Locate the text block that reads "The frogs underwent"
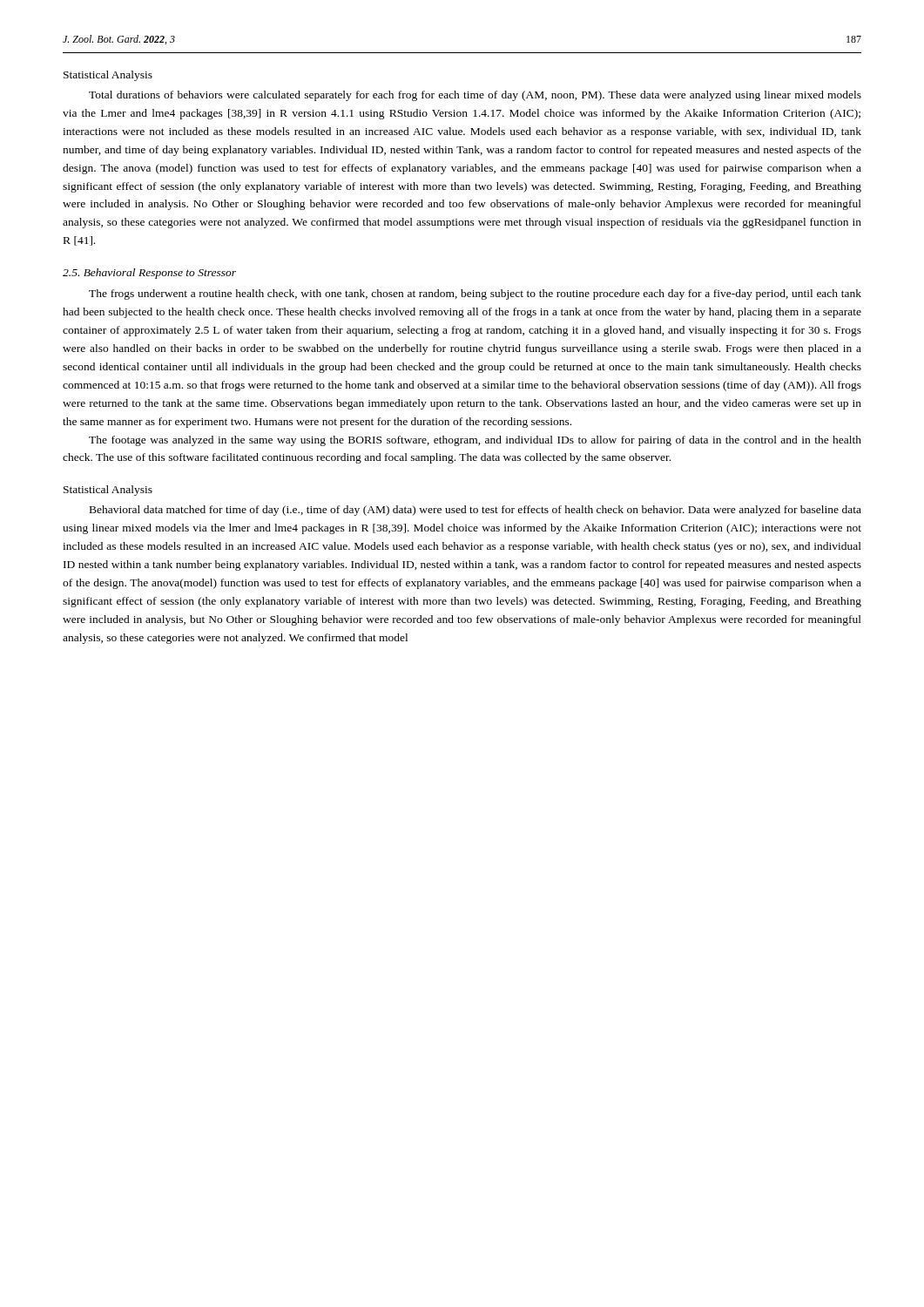The width and height of the screenshot is (924, 1307). (462, 358)
